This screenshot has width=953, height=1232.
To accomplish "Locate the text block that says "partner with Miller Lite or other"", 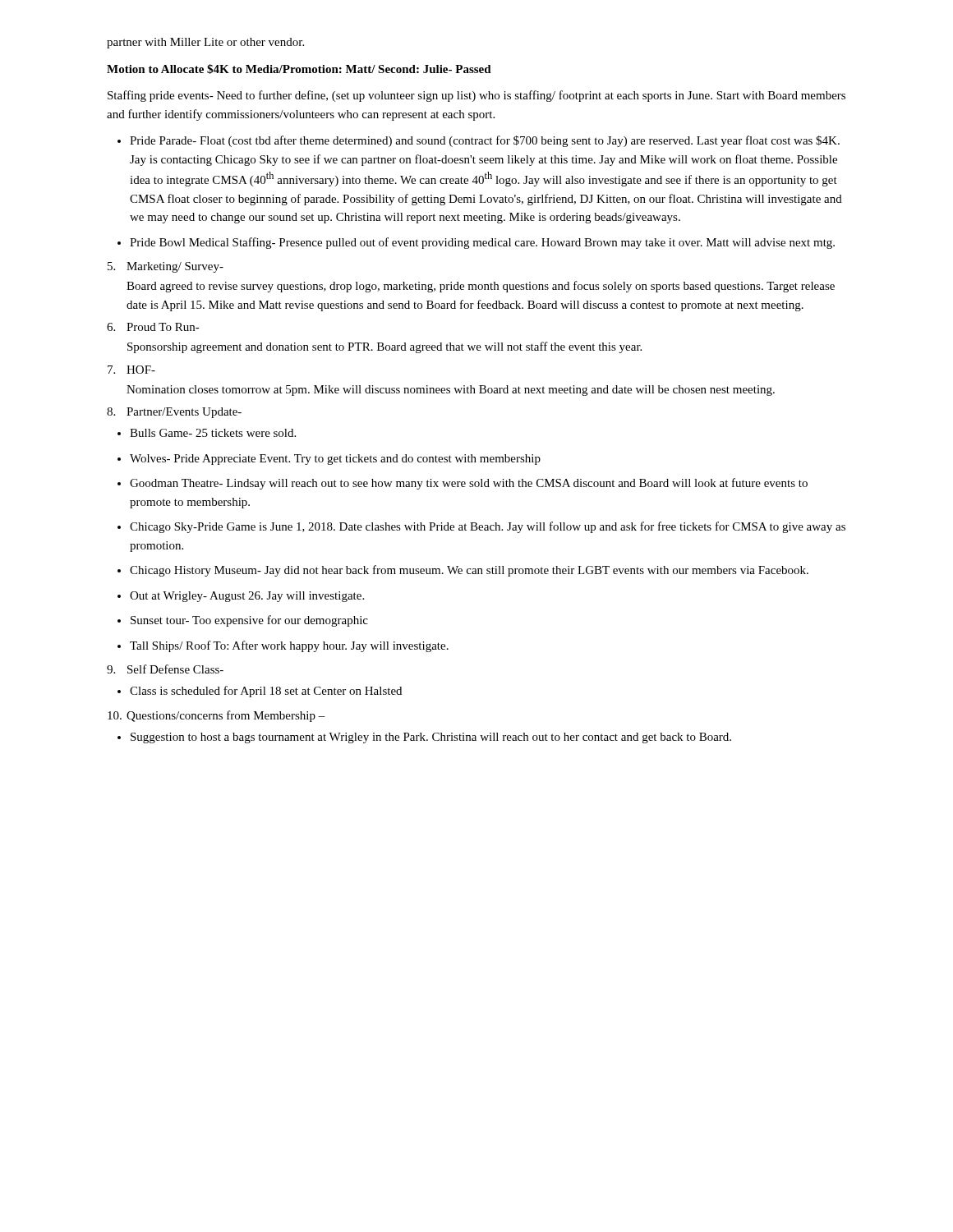I will [x=206, y=42].
